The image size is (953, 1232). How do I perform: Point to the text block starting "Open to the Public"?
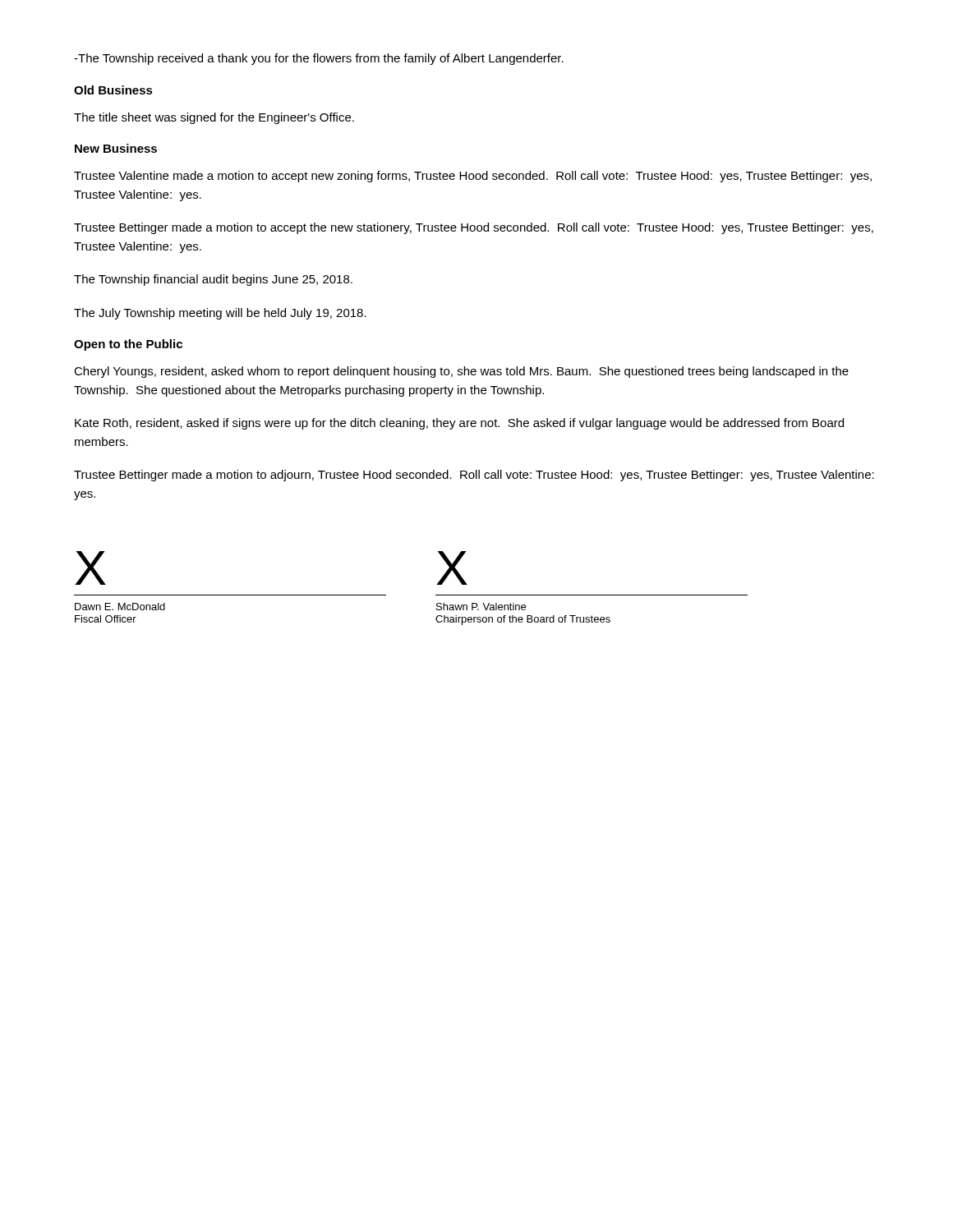click(x=128, y=344)
